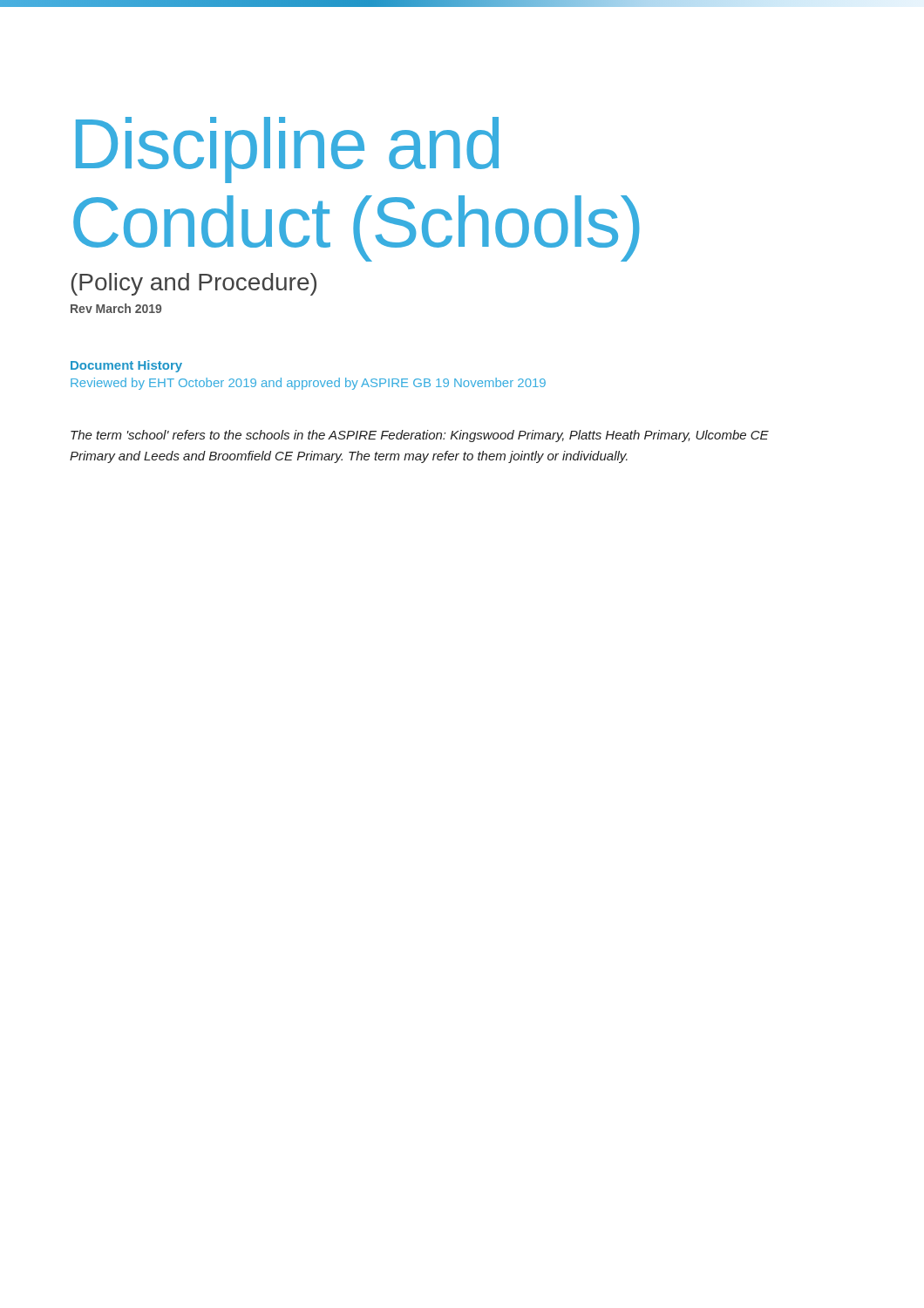Screen dimensions: 1308x924
Task: Point to the block beginning "Reviewed by EHT October"
Action: click(308, 383)
